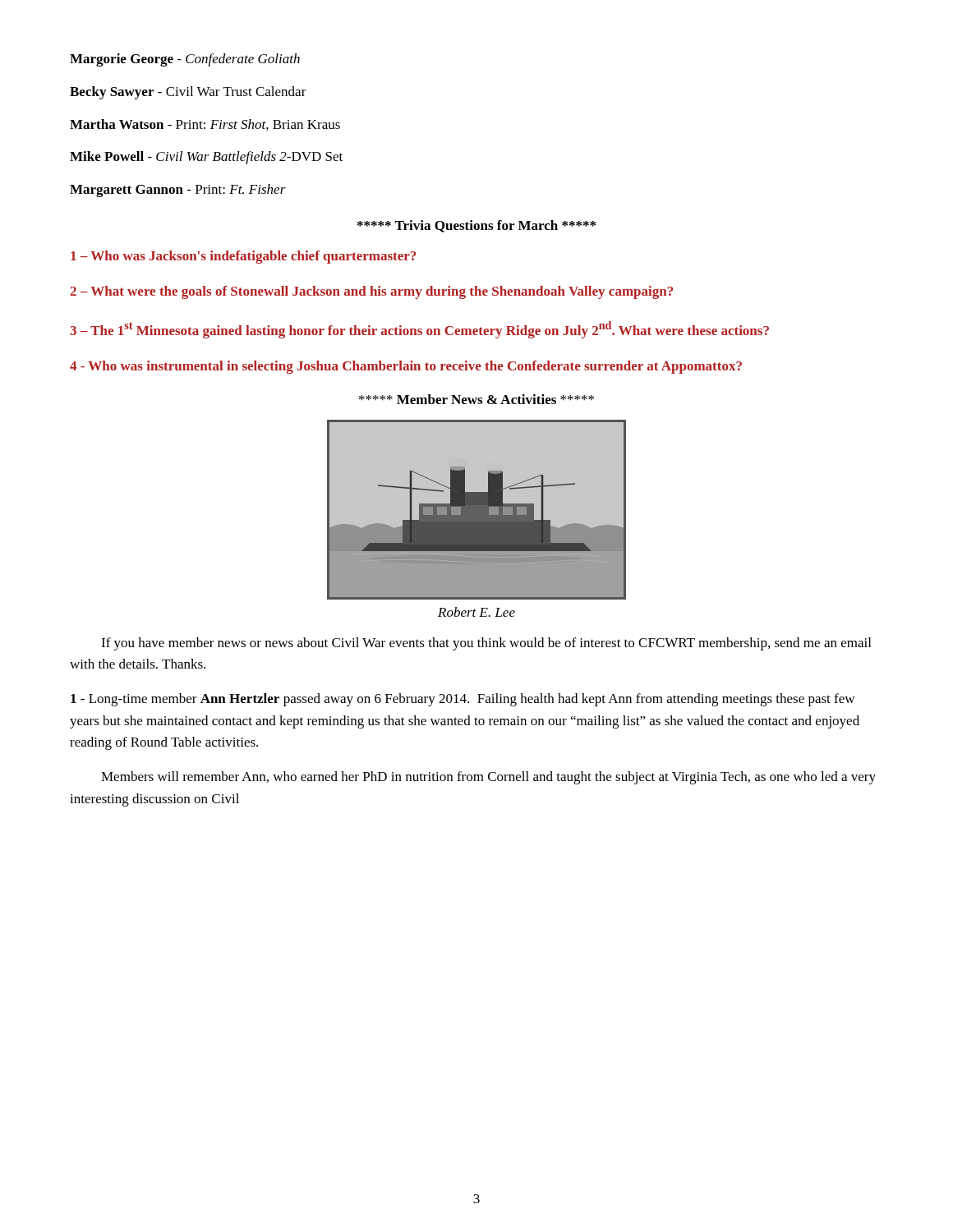Screen dimensions: 1232x953
Task: Click on the text block with the text "If you have member news or"
Action: tap(471, 653)
